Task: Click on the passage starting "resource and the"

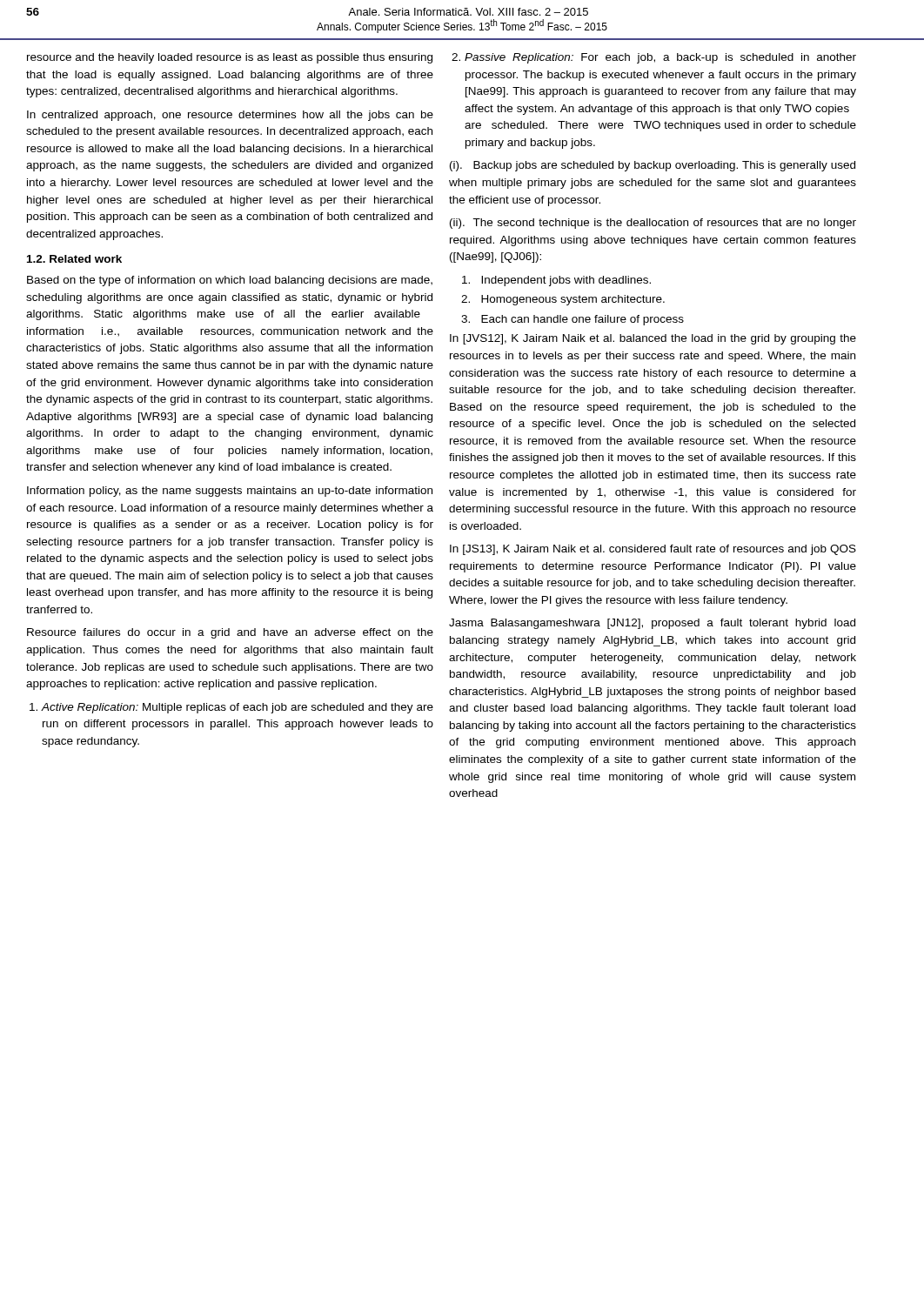Action: tap(230, 74)
